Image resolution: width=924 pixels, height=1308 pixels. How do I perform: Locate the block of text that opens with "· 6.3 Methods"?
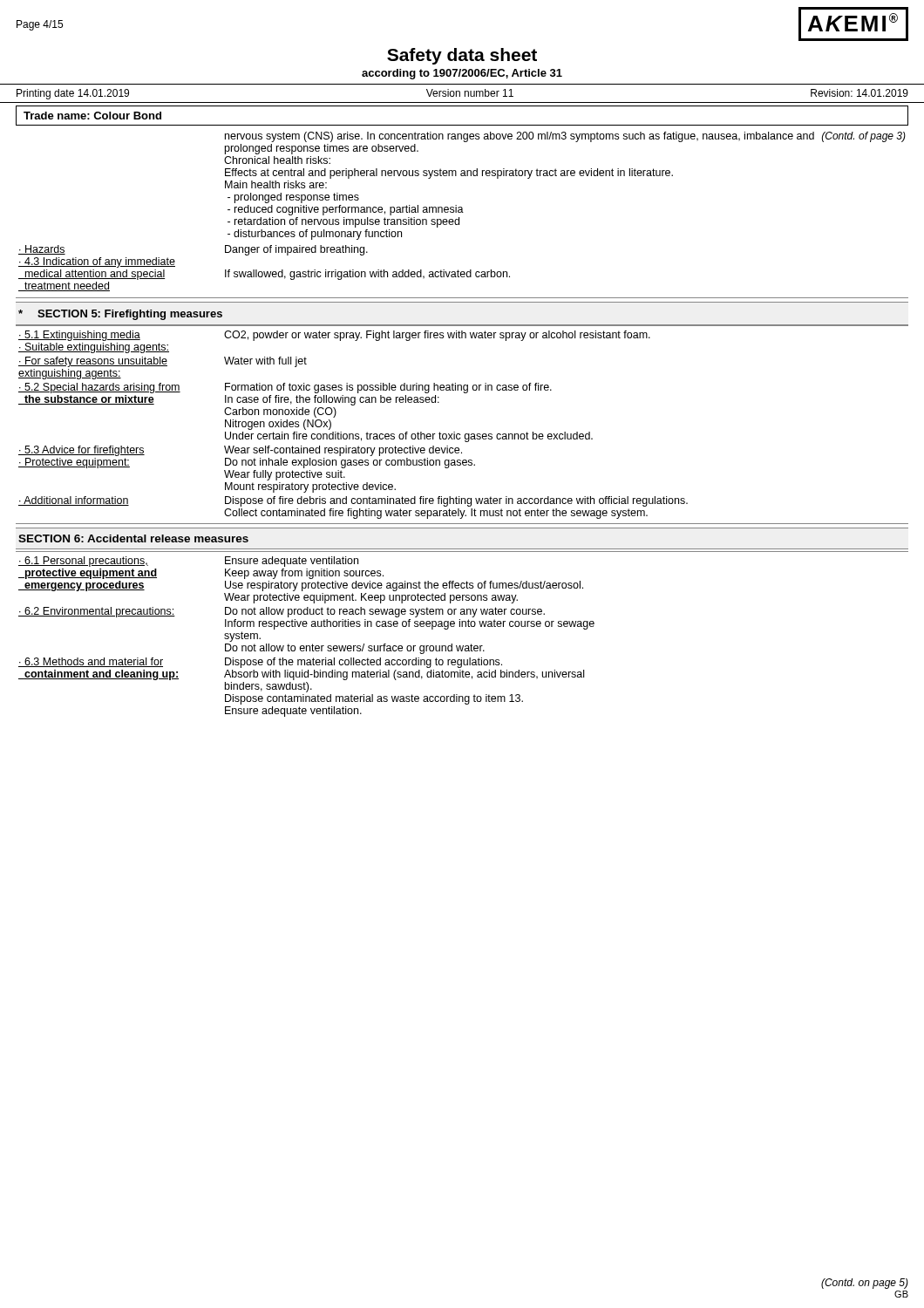98,668
